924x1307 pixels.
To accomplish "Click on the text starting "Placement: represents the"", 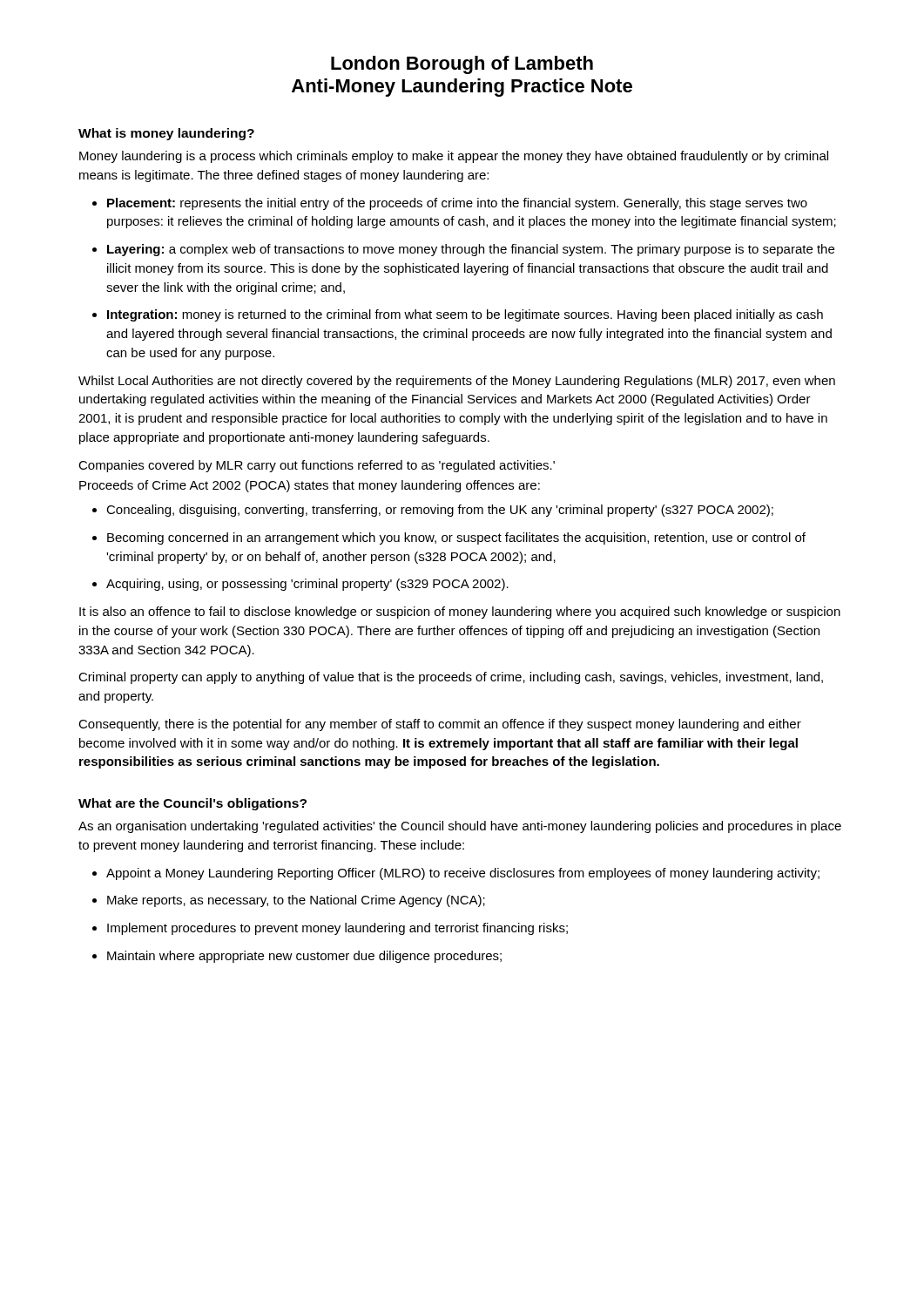I will point(462,212).
